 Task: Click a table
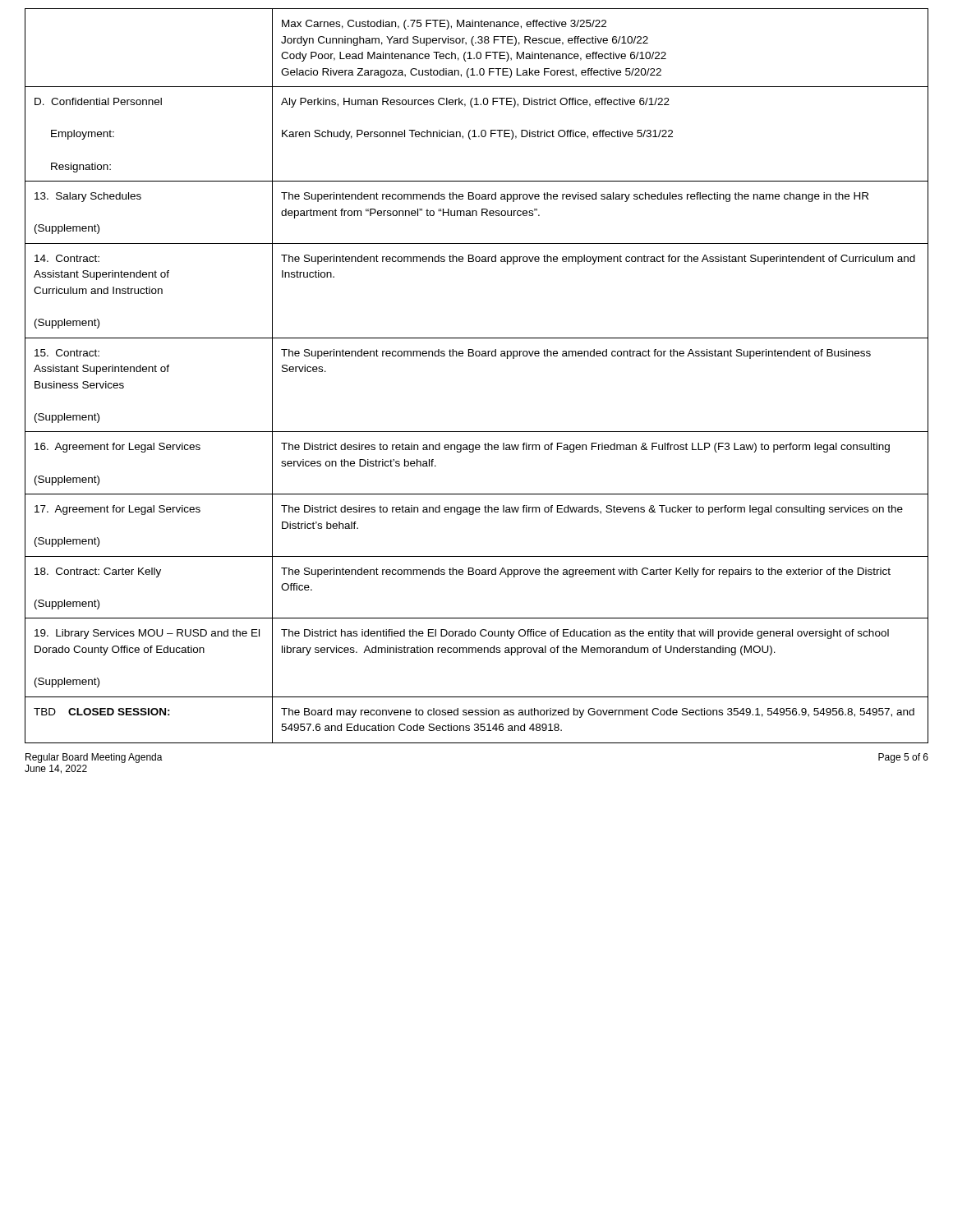pos(476,376)
